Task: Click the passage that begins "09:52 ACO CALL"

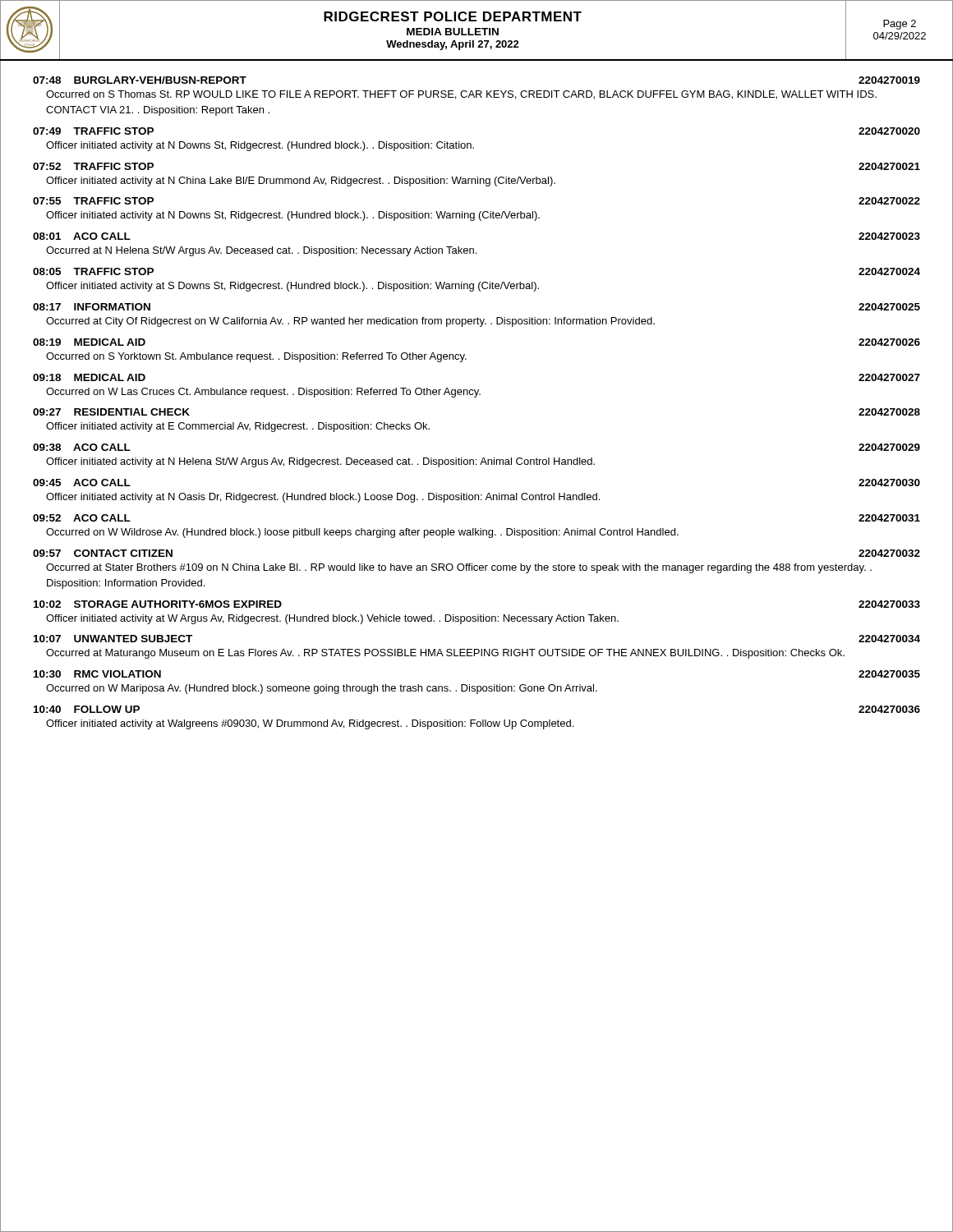Action: [476, 526]
